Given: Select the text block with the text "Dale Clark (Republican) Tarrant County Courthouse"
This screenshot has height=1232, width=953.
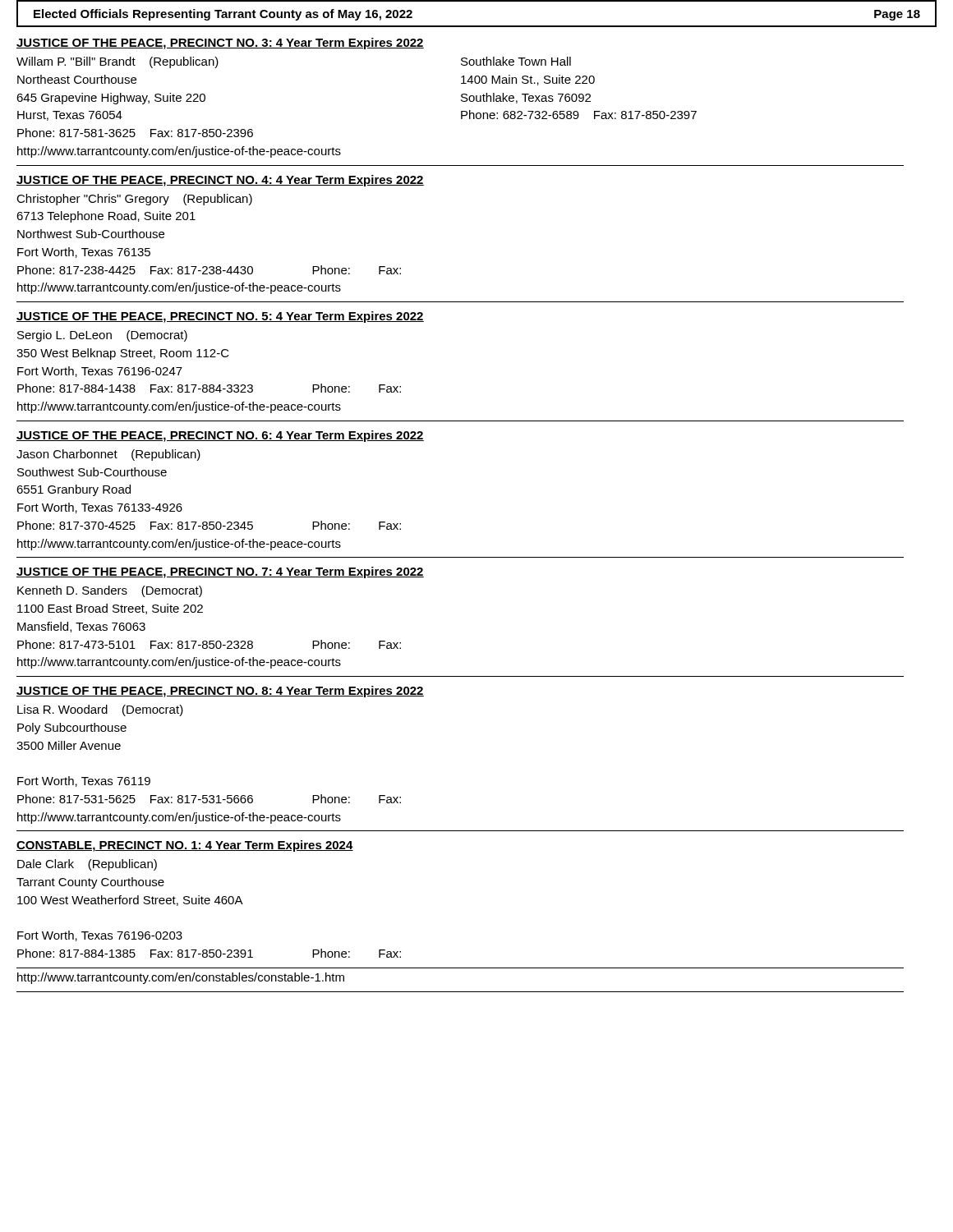Looking at the screenshot, I should point(87,865).
